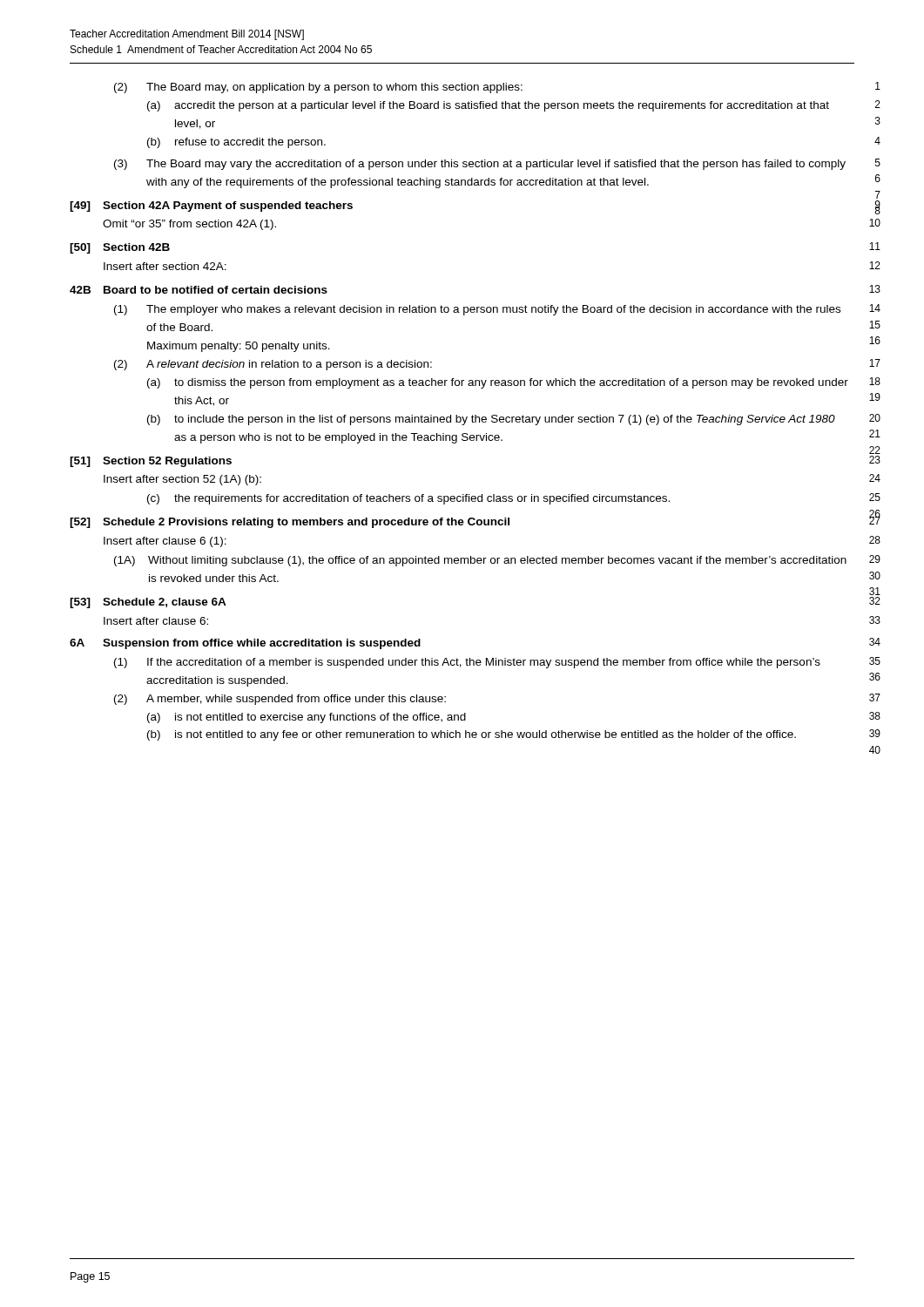This screenshot has width=924, height=1307.
Task: Point to the block beginning "(1) The employer who makes a"
Action: point(497,310)
